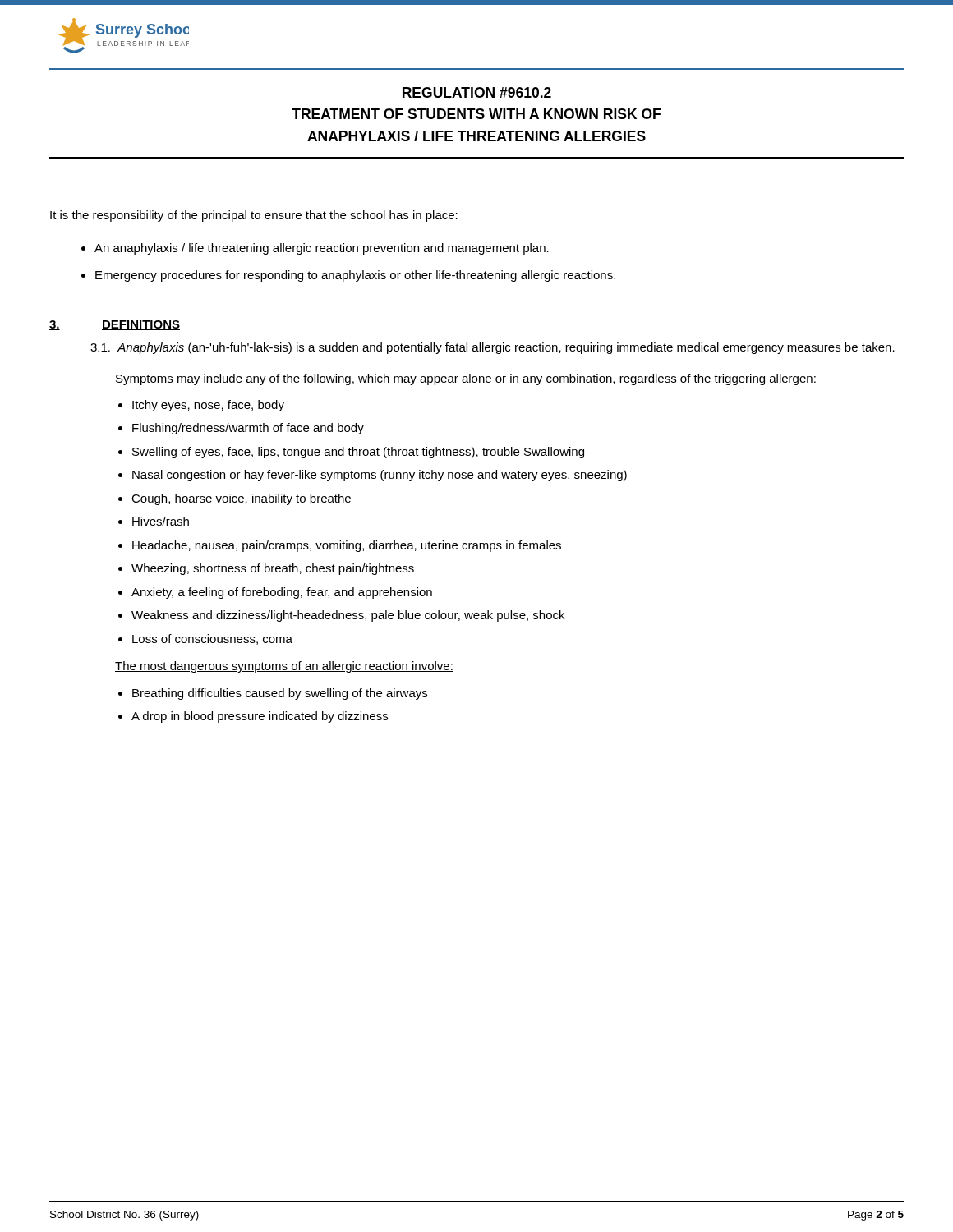Locate the title that opens with "REGULATION #9610.2 TREATMENT OF STUDENTS WITH A"
The width and height of the screenshot is (953, 1232).
tap(476, 115)
